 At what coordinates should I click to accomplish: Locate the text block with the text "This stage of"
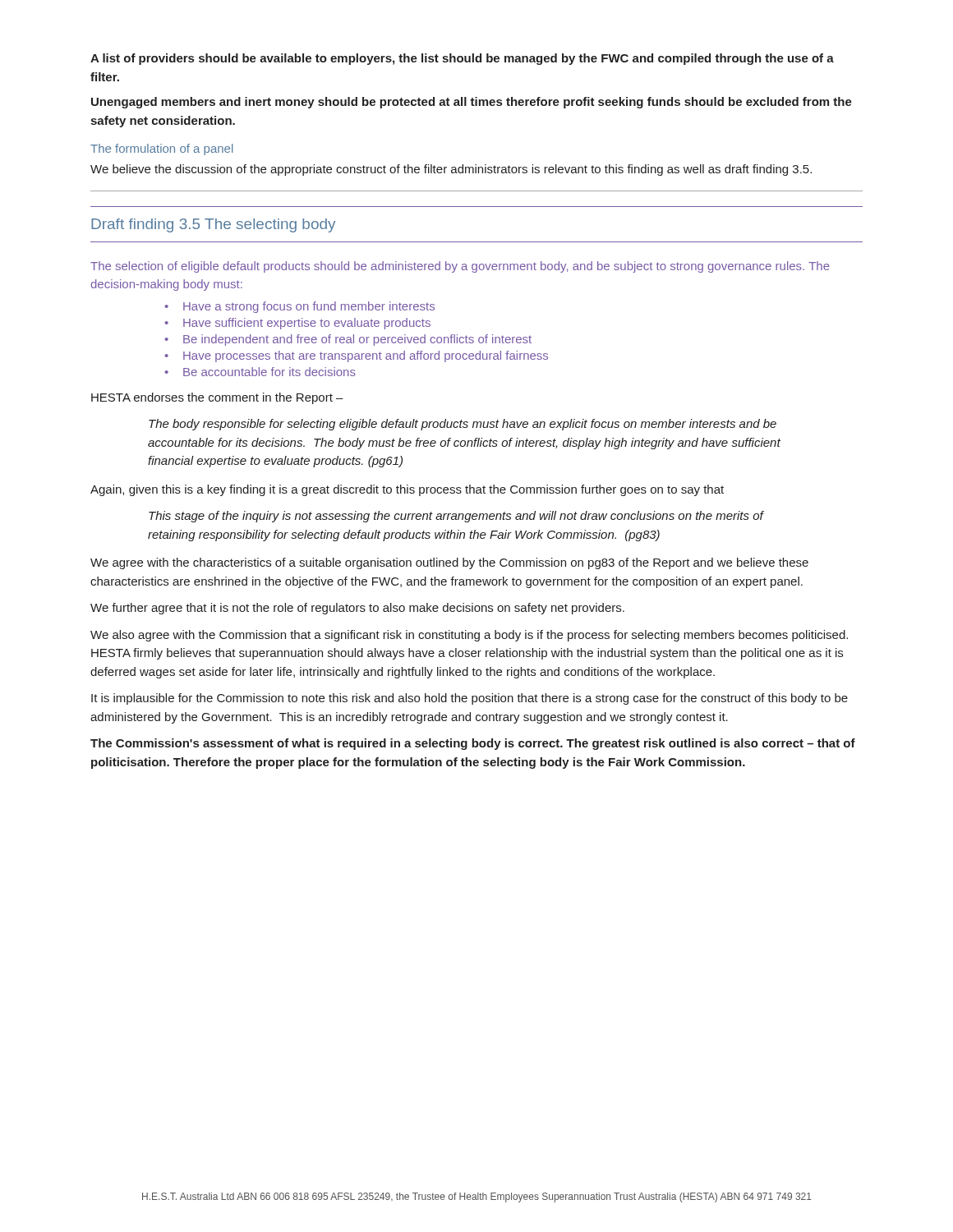476,525
